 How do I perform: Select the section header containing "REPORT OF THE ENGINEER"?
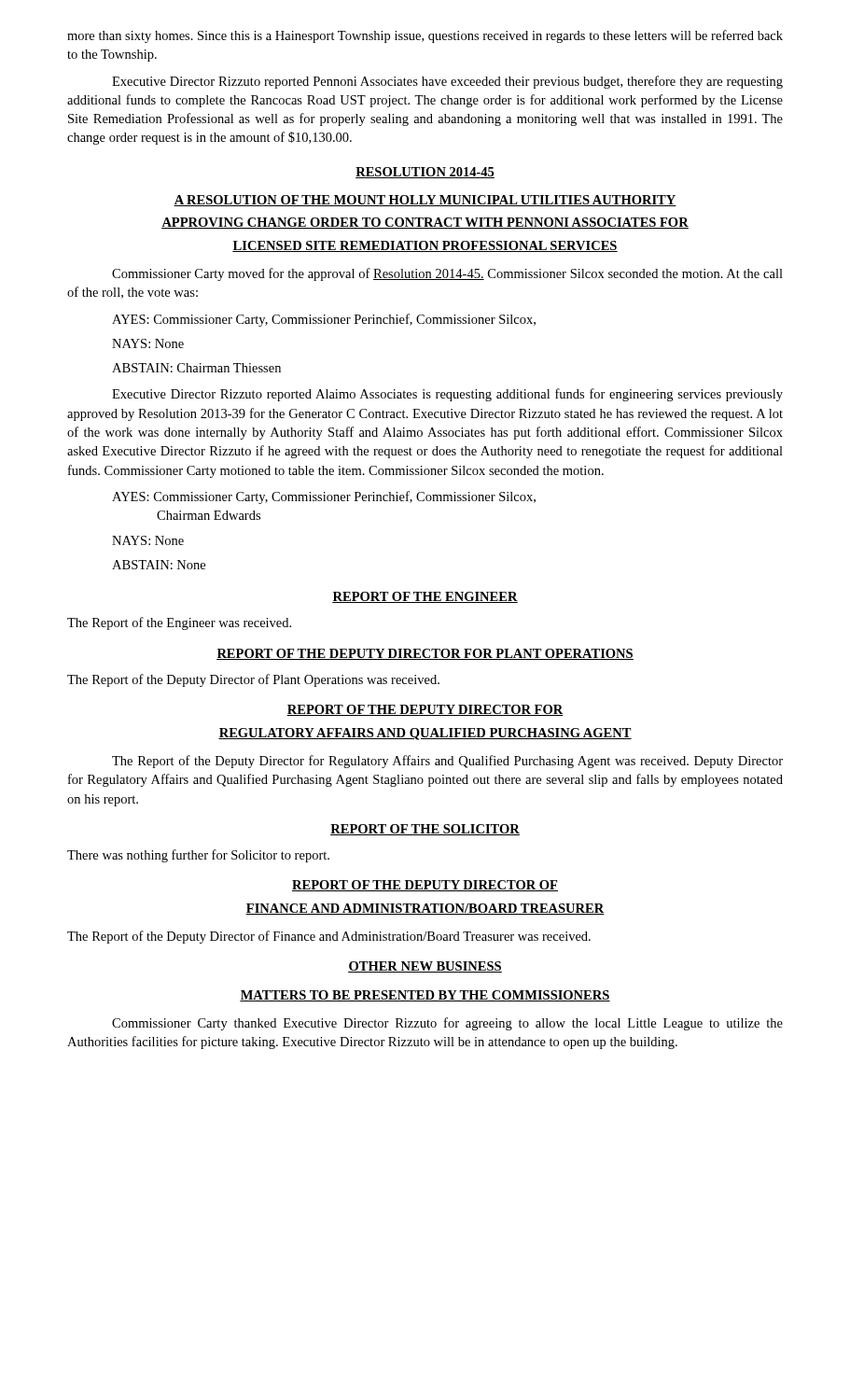click(425, 597)
